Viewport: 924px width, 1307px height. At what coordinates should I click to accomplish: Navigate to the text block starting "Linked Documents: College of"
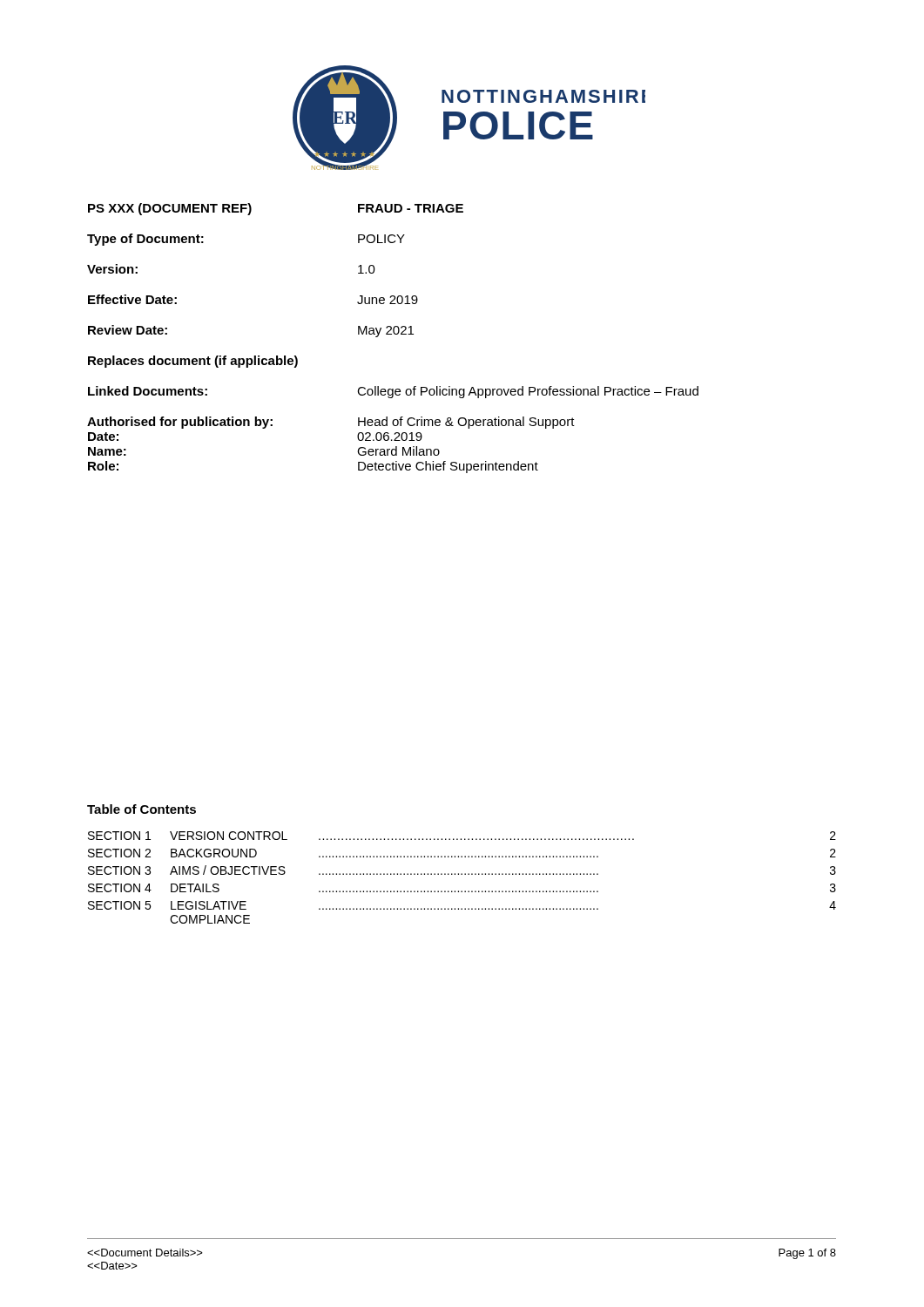tap(462, 391)
